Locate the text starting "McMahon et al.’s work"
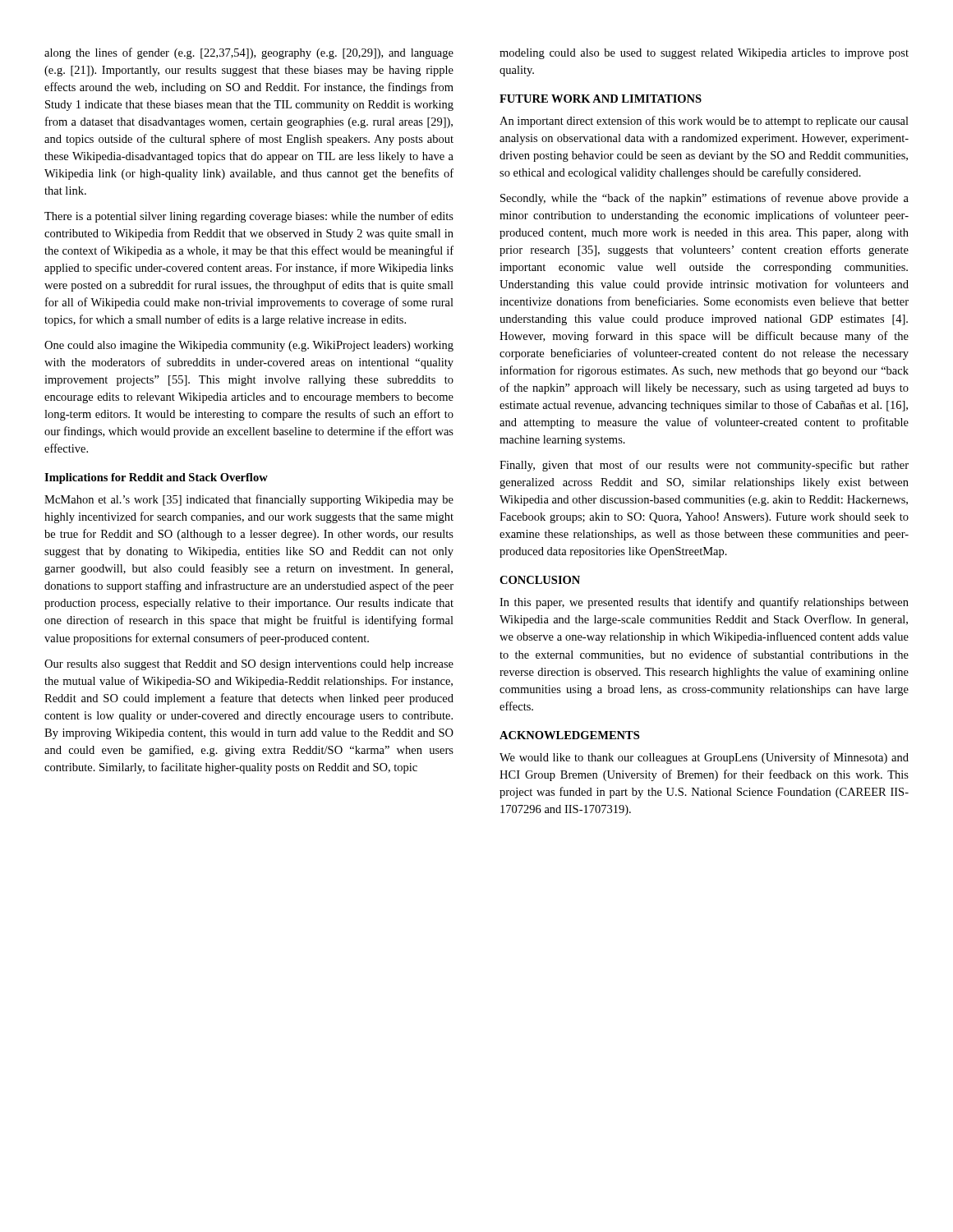The width and height of the screenshot is (953, 1232). pyautogui.click(x=249, y=569)
